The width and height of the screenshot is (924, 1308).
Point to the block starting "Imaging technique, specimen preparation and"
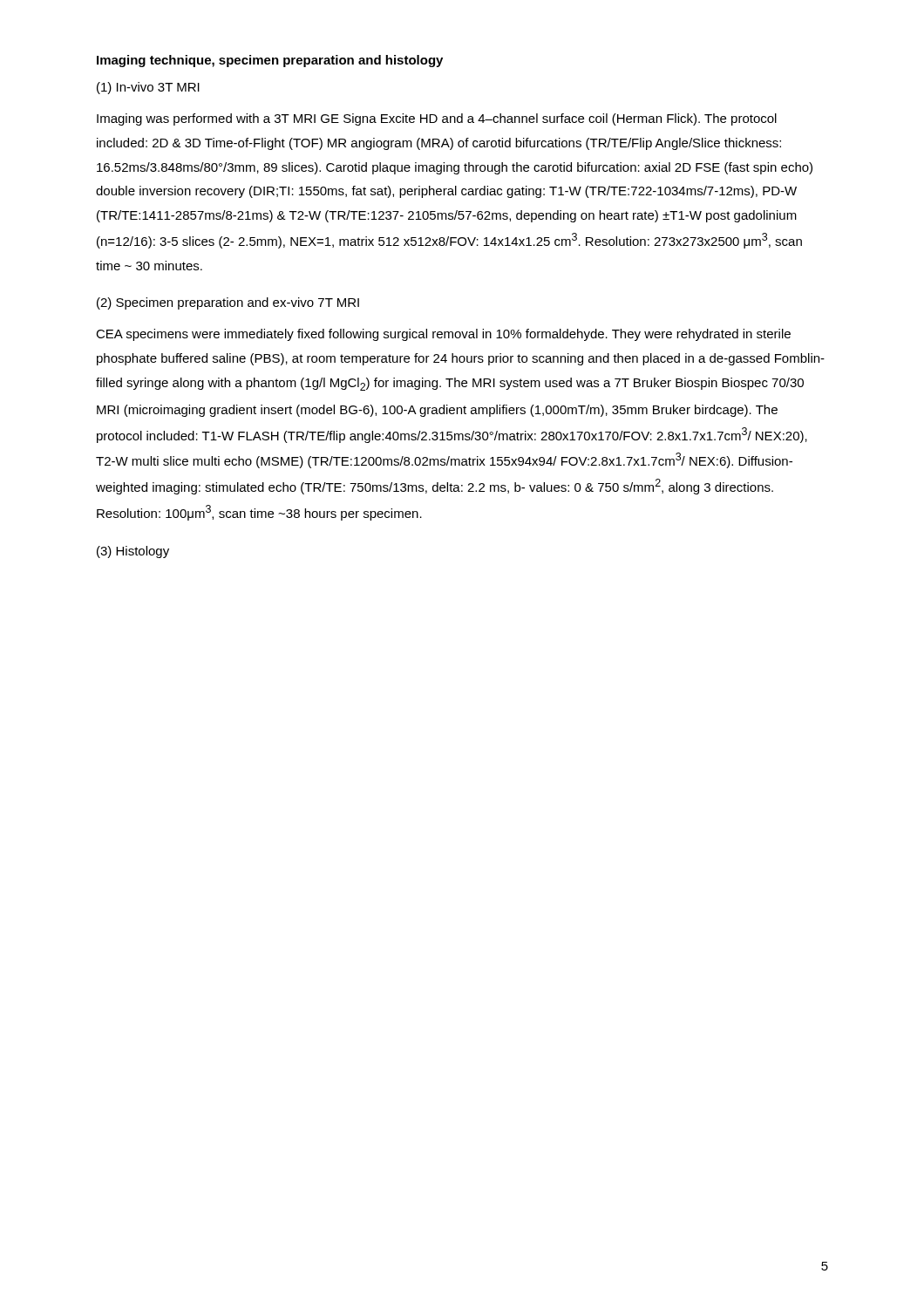click(270, 60)
